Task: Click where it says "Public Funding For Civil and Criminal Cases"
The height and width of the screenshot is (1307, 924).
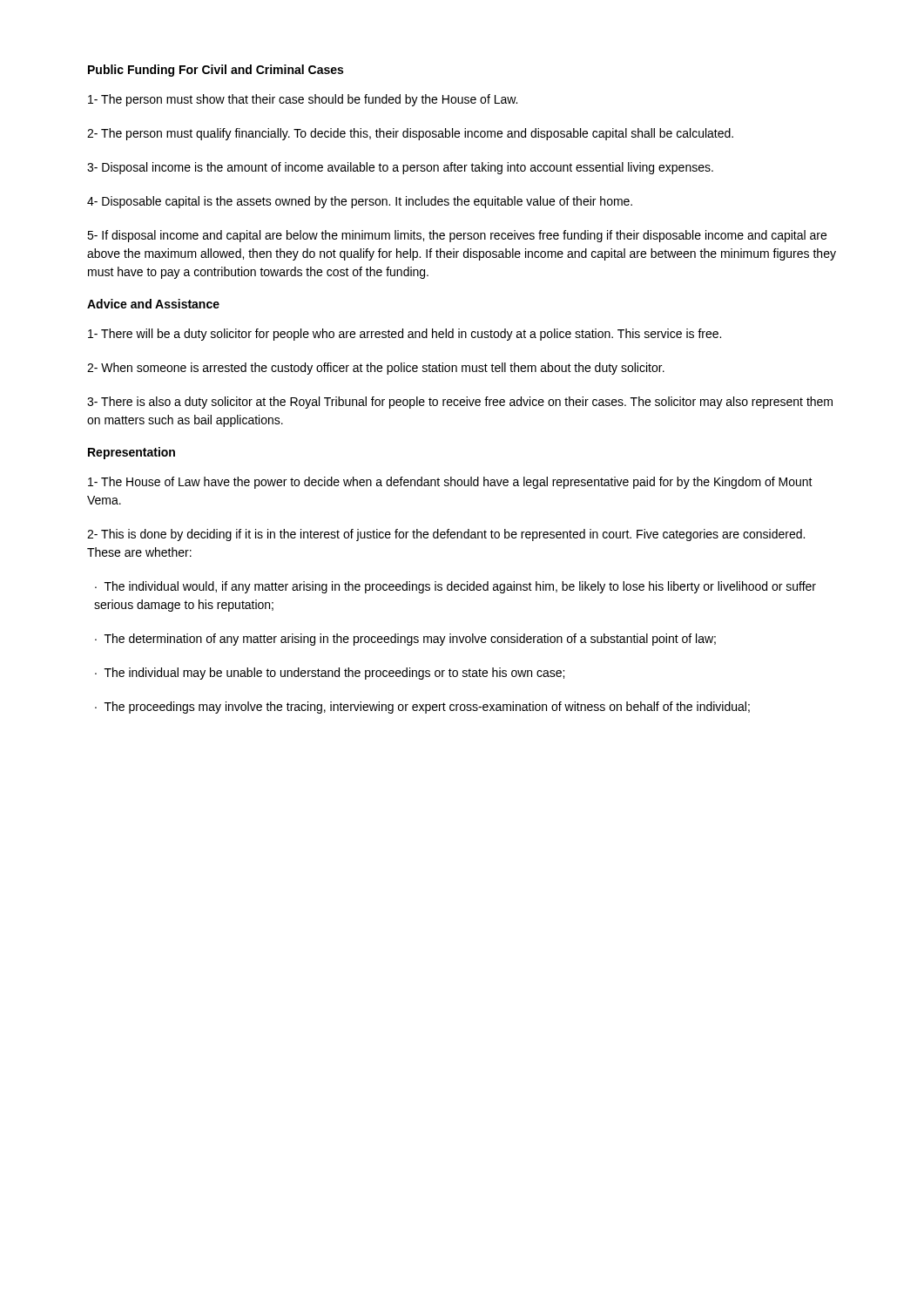Action: pos(215,70)
